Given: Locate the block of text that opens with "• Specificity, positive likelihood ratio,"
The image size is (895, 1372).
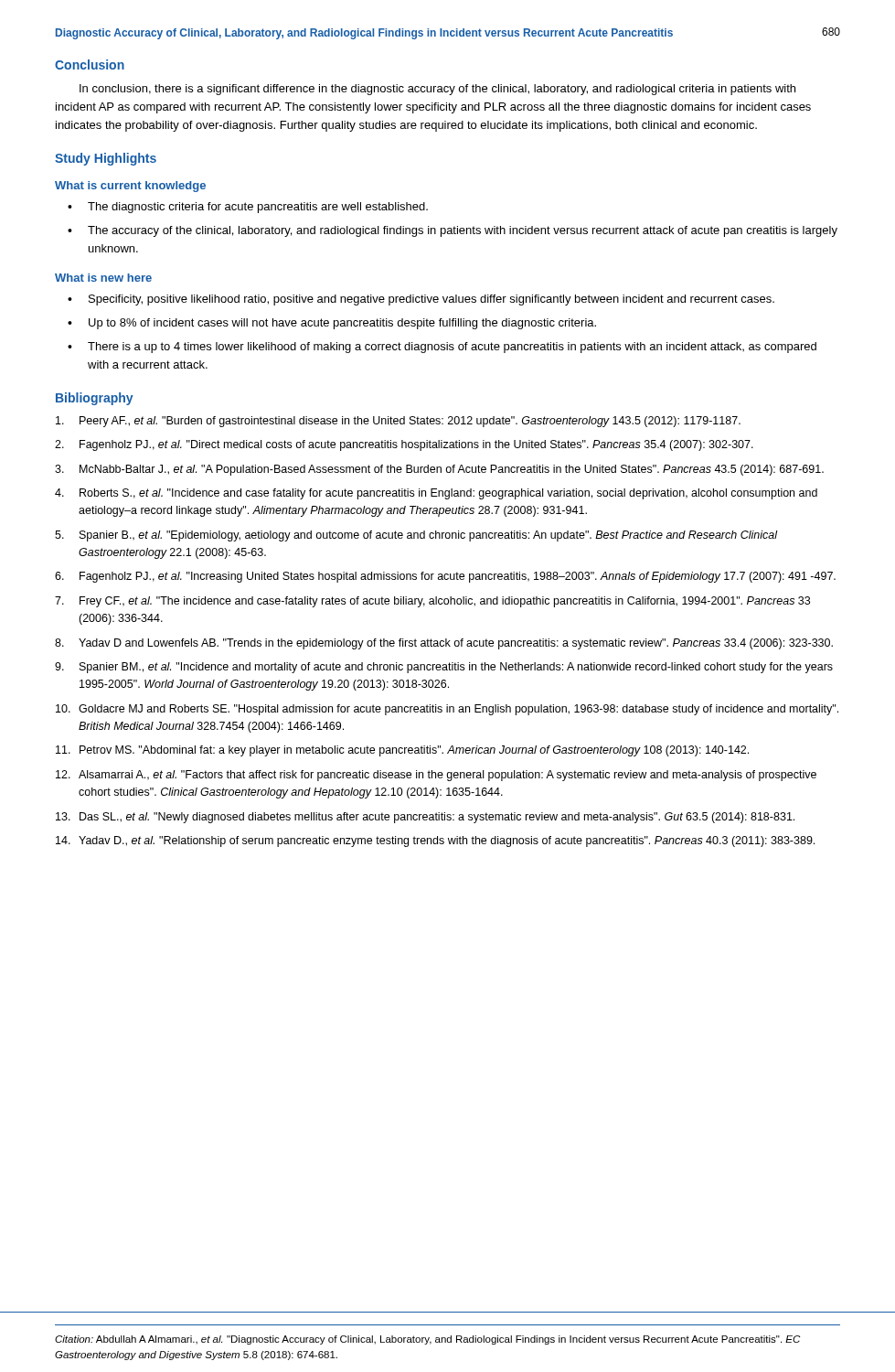Looking at the screenshot, I should click(x=454, y=300).
